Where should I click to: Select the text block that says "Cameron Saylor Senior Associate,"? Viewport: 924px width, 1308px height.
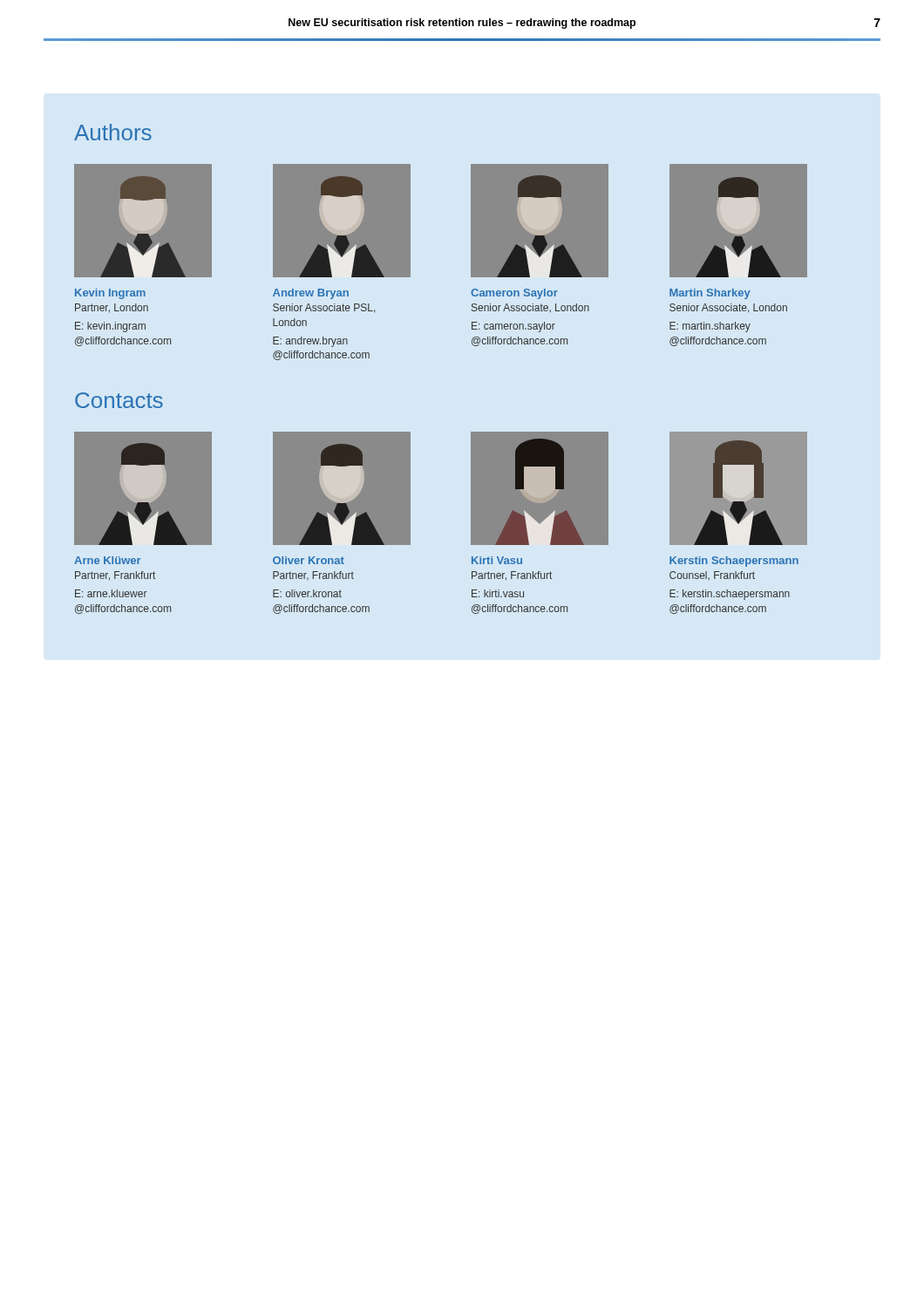pyautogui.click(x=561, y=317)
